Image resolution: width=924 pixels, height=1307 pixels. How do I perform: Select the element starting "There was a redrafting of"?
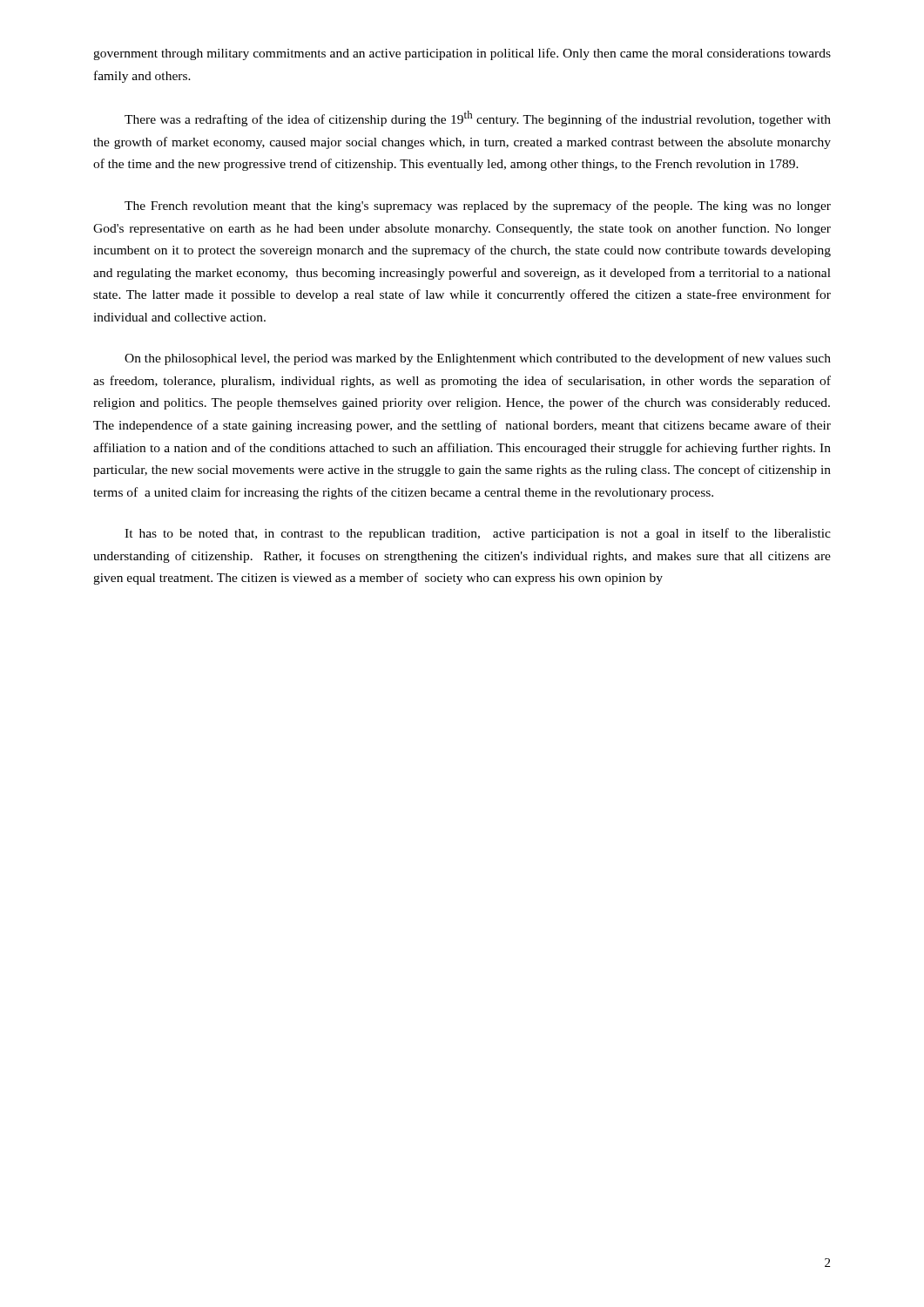(x=462, y=140)
